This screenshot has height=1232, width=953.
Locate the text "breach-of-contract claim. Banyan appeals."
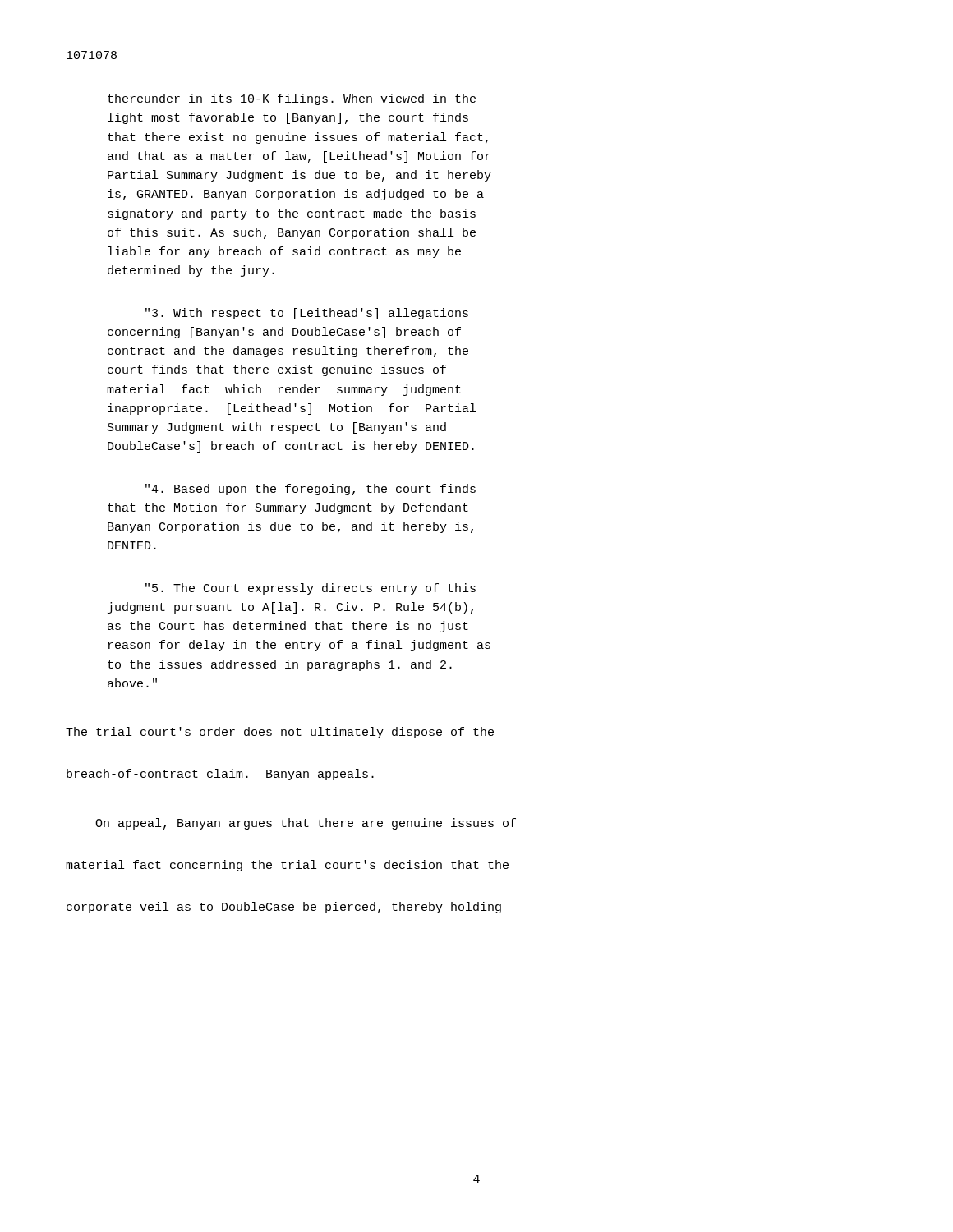point(221,775)
